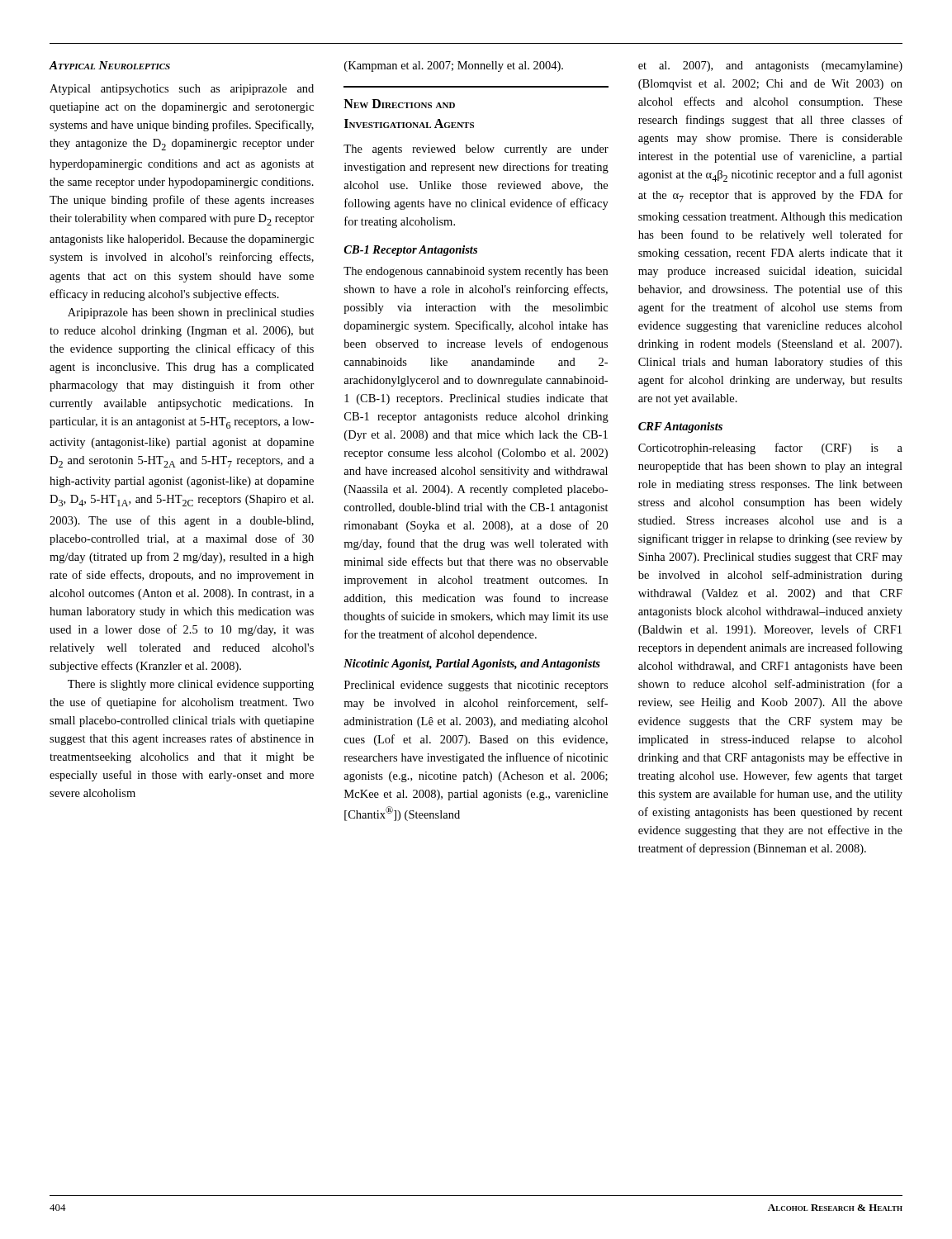Locate the text block that reads "Atypical antipsychotics such"
This screenshot has width=952, height=1239.
(x=182, y=441)
